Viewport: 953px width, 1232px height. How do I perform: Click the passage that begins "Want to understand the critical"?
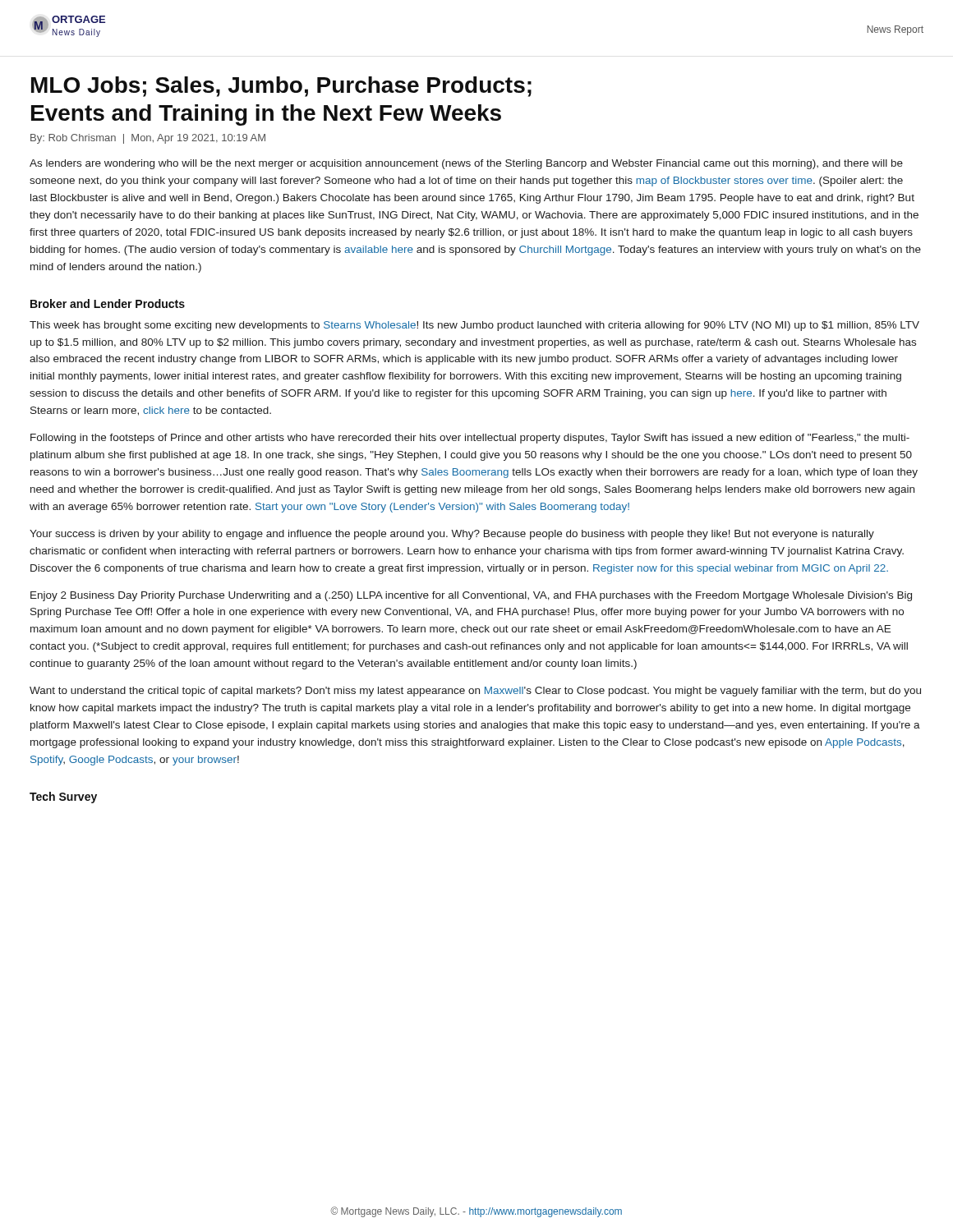click(x=476, y=726)
